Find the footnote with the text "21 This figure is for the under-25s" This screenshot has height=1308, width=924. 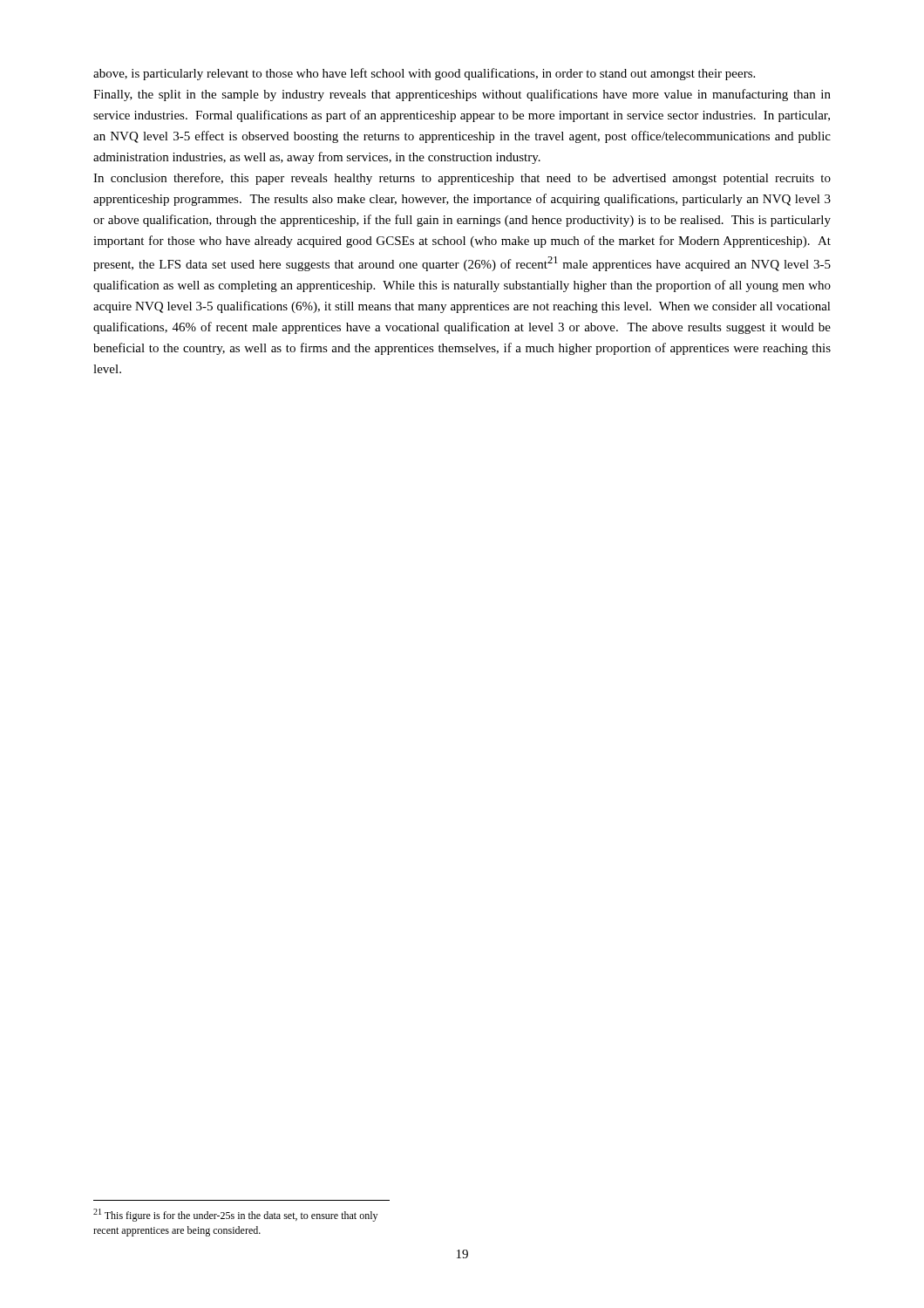[x=236, y=1222]
